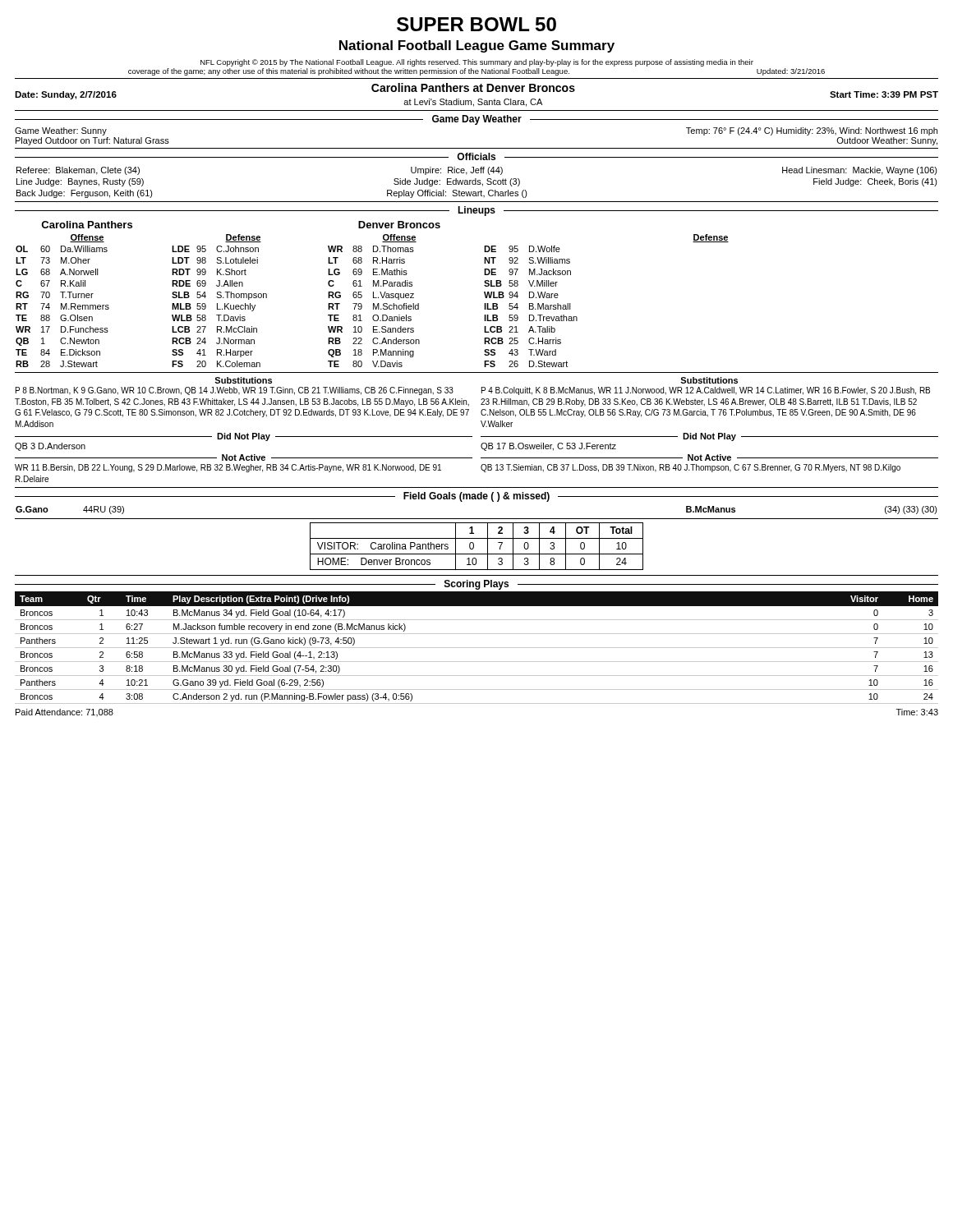Find the title on this page that starts "Carolina Panthers at Denver Broncosat Levi's"
This screenshot has width=953, height=1232.
click(x=473, y=94)
